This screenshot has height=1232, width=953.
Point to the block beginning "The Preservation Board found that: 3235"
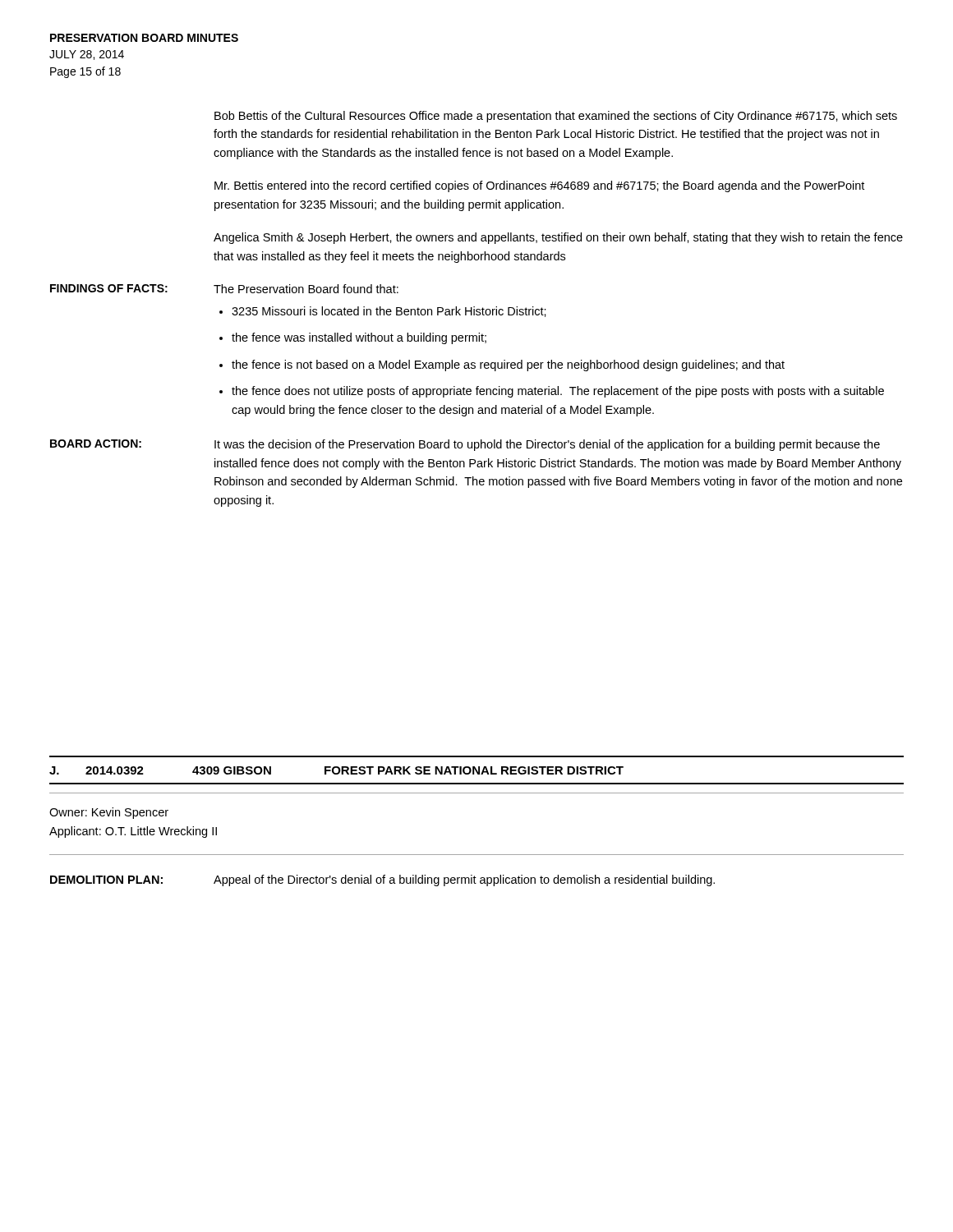click(559, 351)
